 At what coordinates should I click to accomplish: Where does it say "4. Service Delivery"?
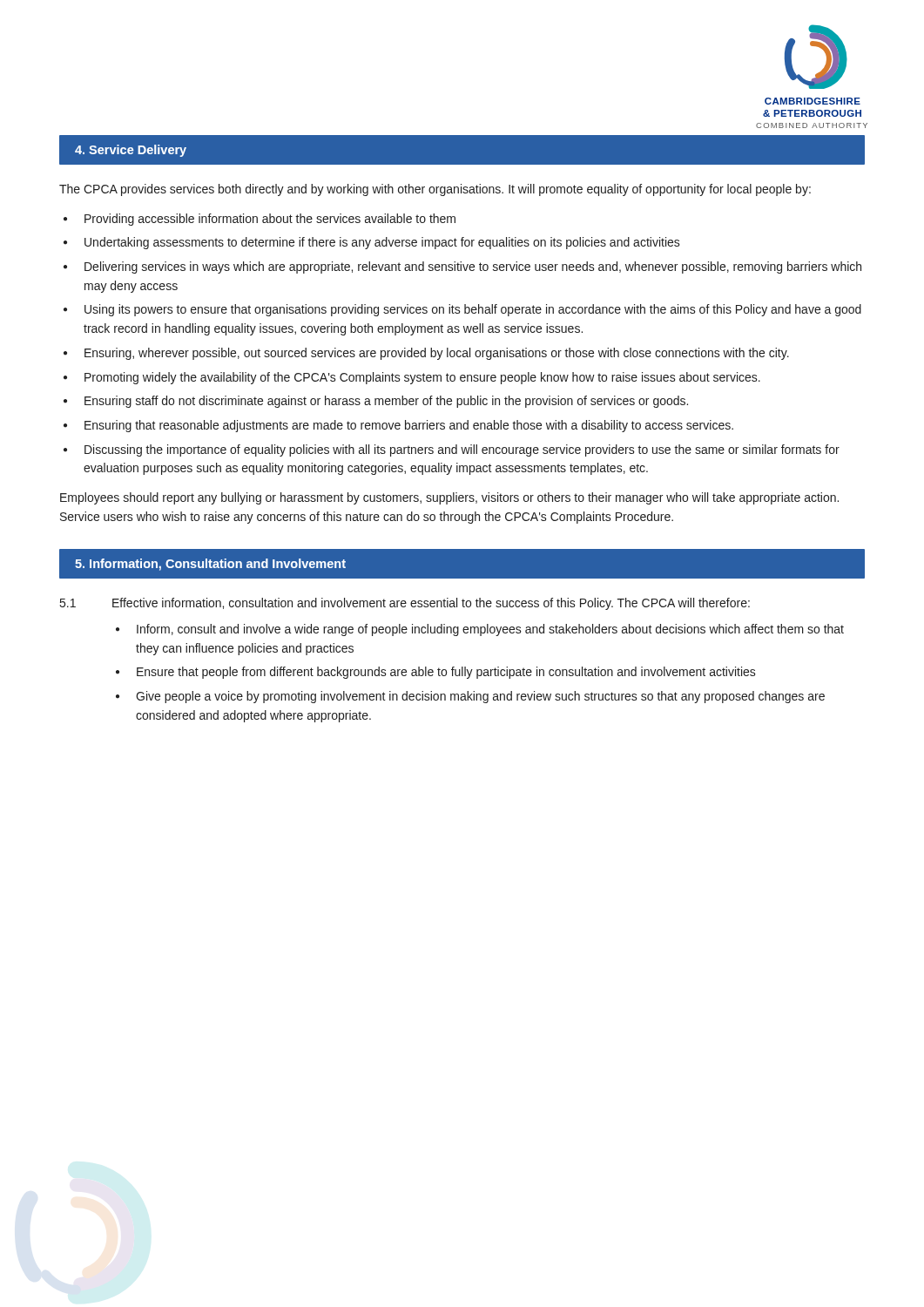(131, 150)
